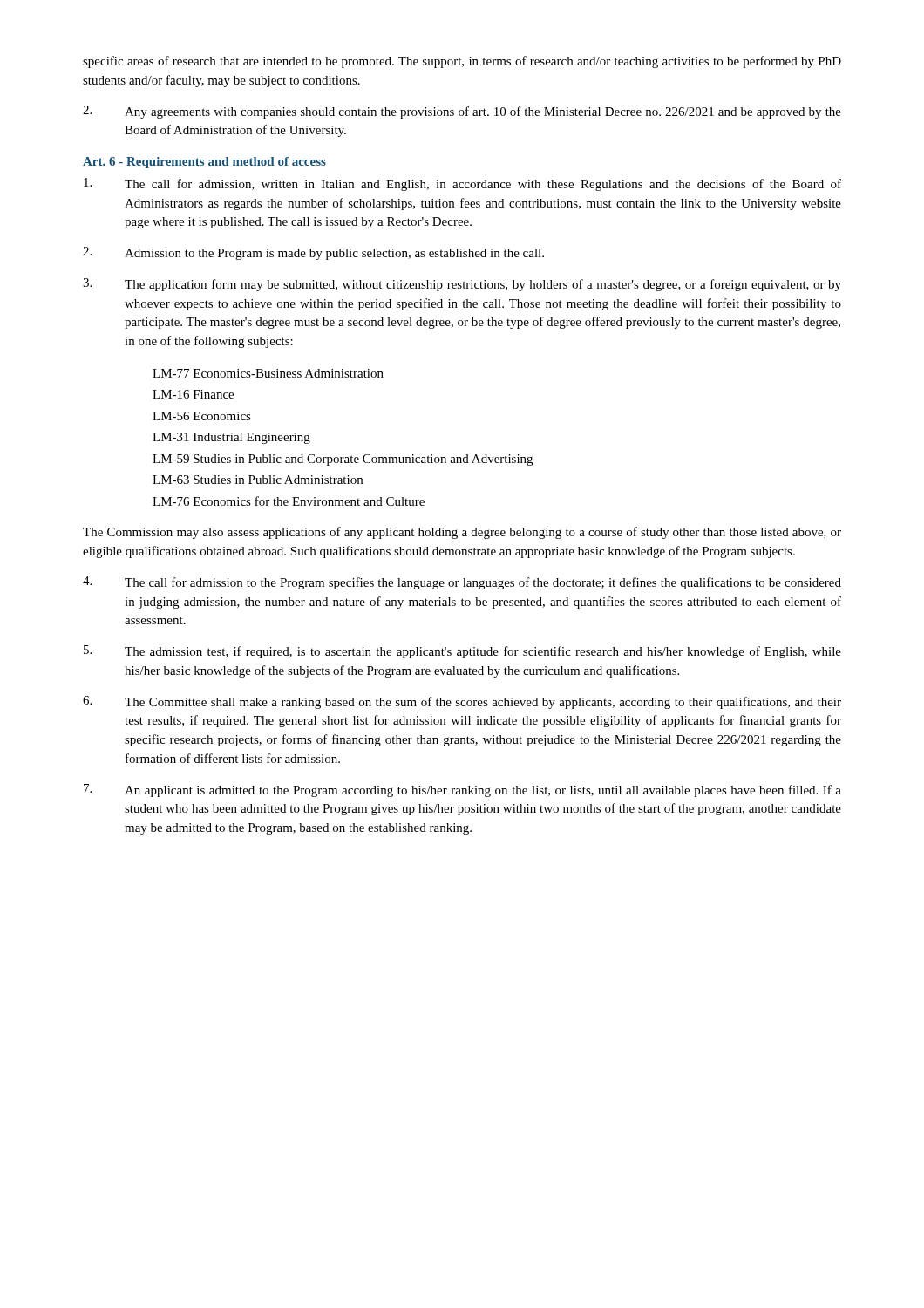Find the list item that reads "LM-59 Studies in"
The width and height of the screenshot is (924, 1308).
[x=343, y=458]
